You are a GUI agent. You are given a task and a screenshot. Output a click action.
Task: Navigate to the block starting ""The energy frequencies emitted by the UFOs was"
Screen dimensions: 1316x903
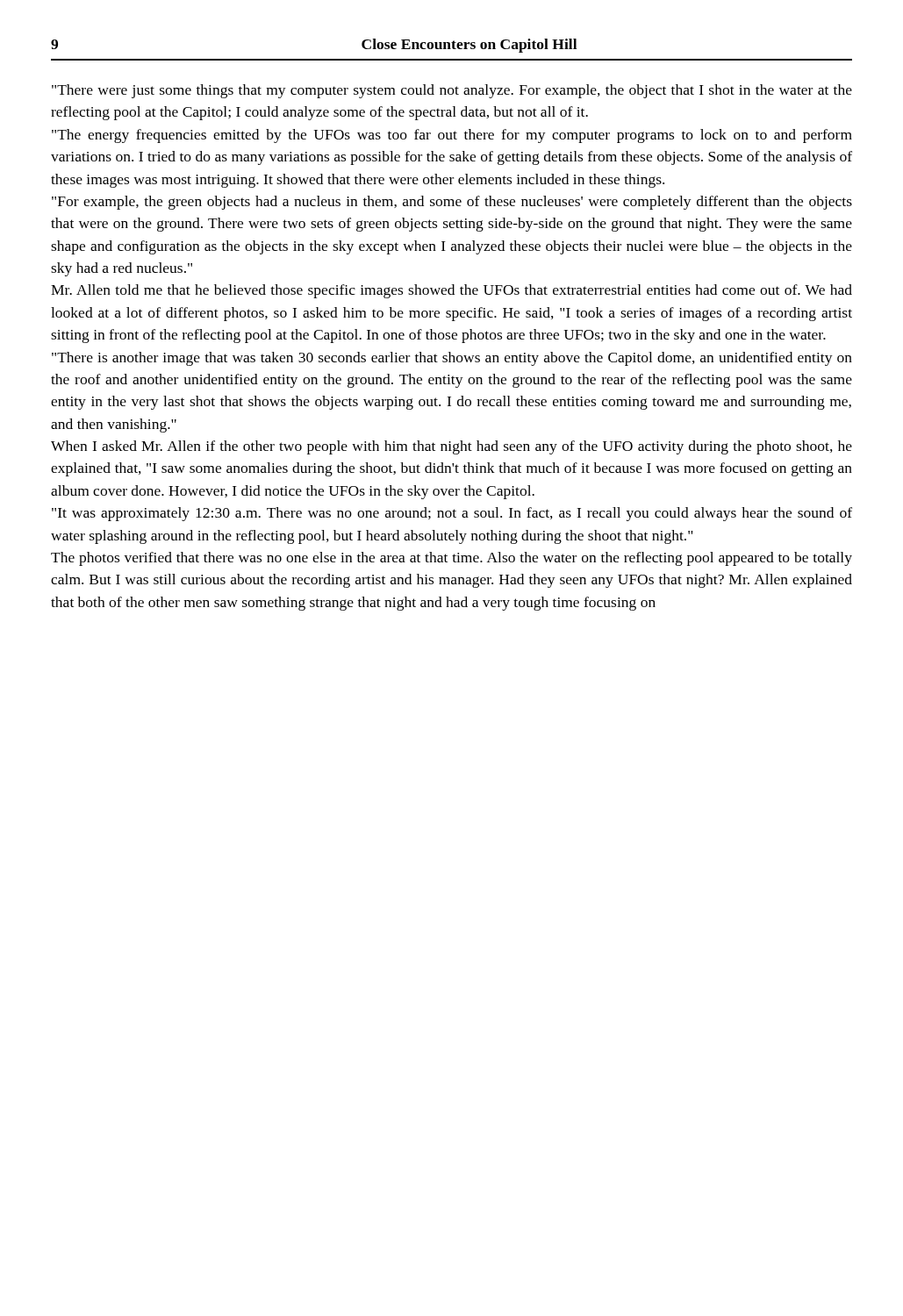(452, 157)
